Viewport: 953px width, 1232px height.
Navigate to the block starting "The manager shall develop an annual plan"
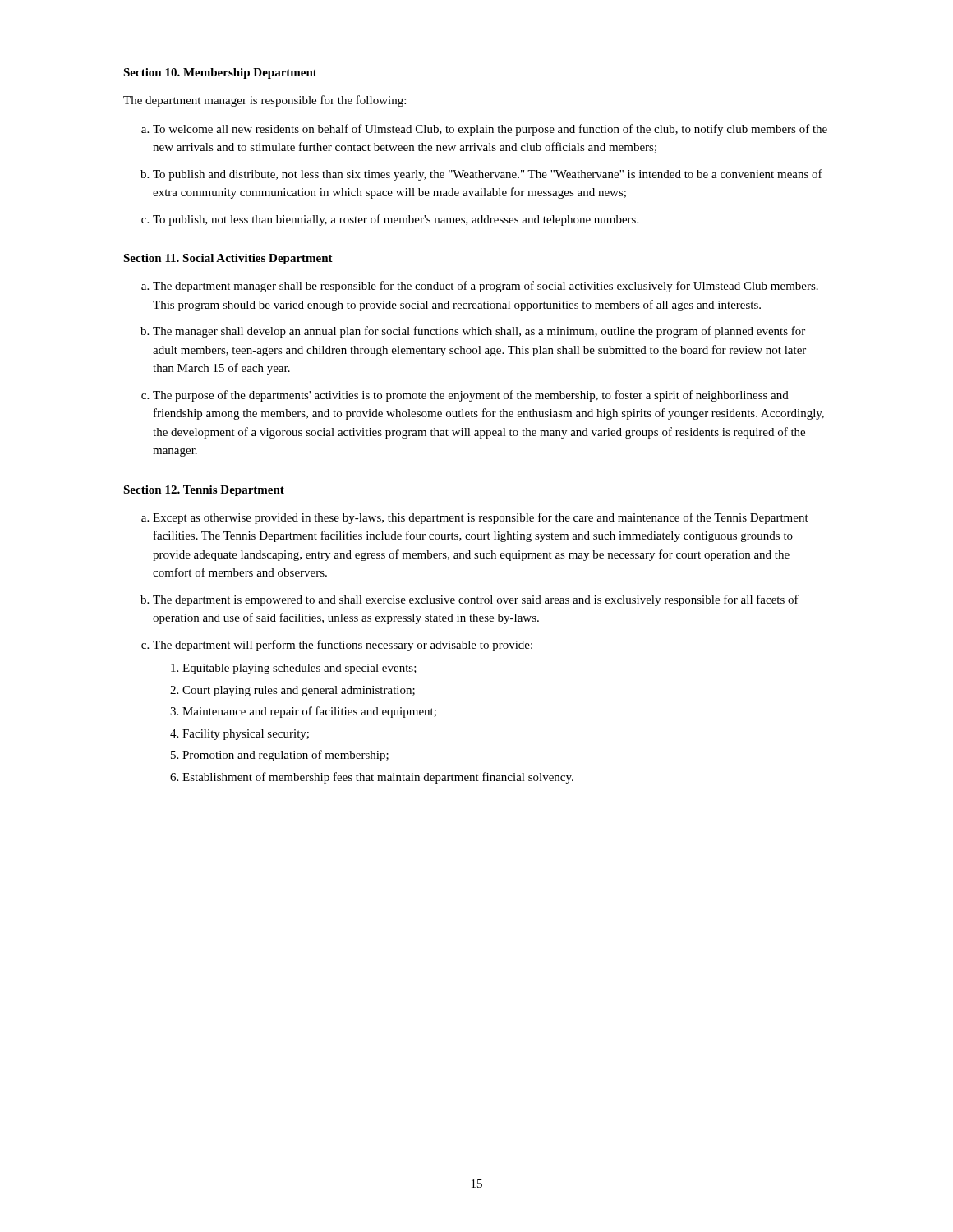[480, 349]
